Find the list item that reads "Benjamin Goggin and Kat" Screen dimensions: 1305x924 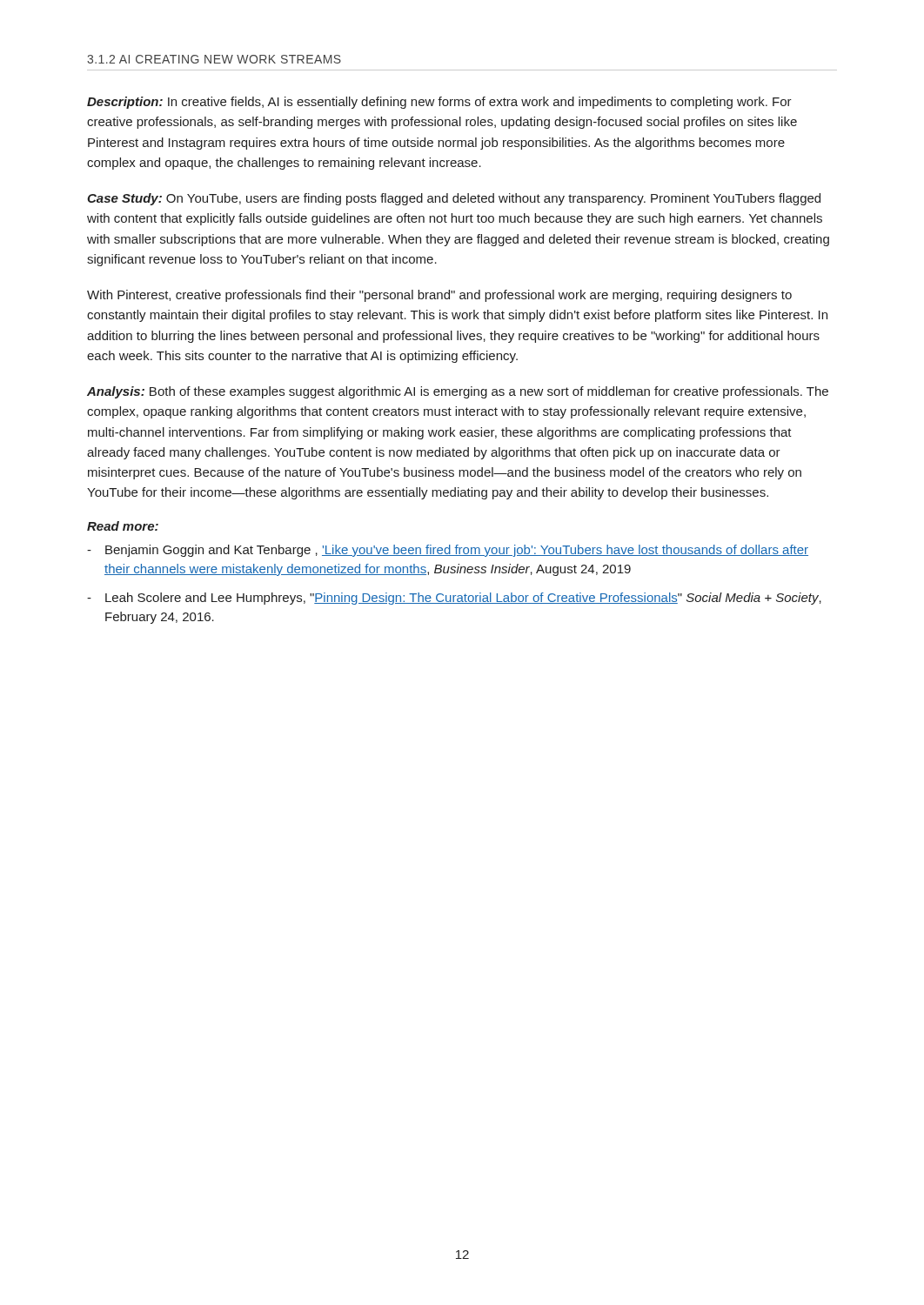click(456, 559)
